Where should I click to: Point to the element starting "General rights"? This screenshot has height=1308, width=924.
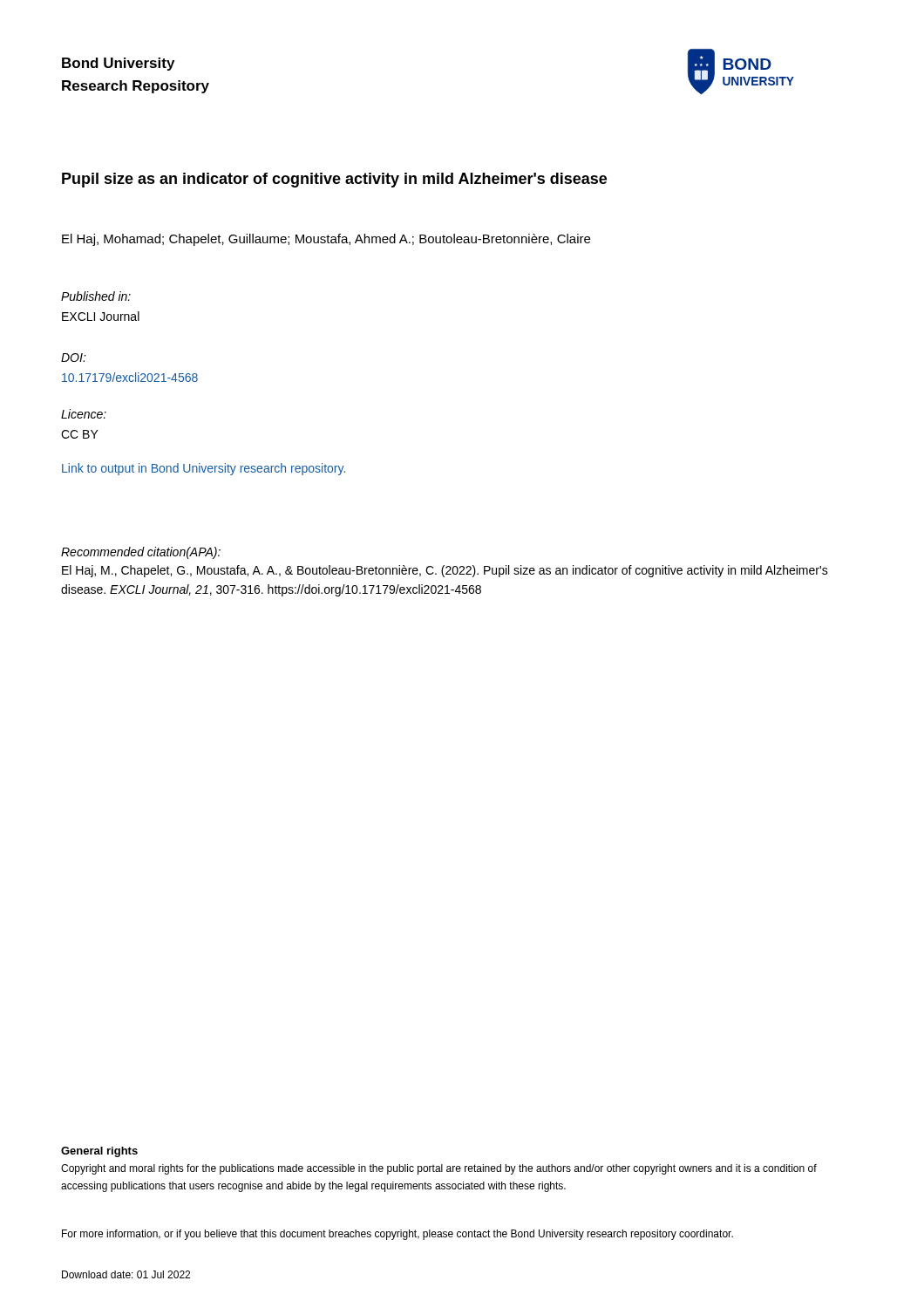pyautogui.click(x=99, y=1151)
